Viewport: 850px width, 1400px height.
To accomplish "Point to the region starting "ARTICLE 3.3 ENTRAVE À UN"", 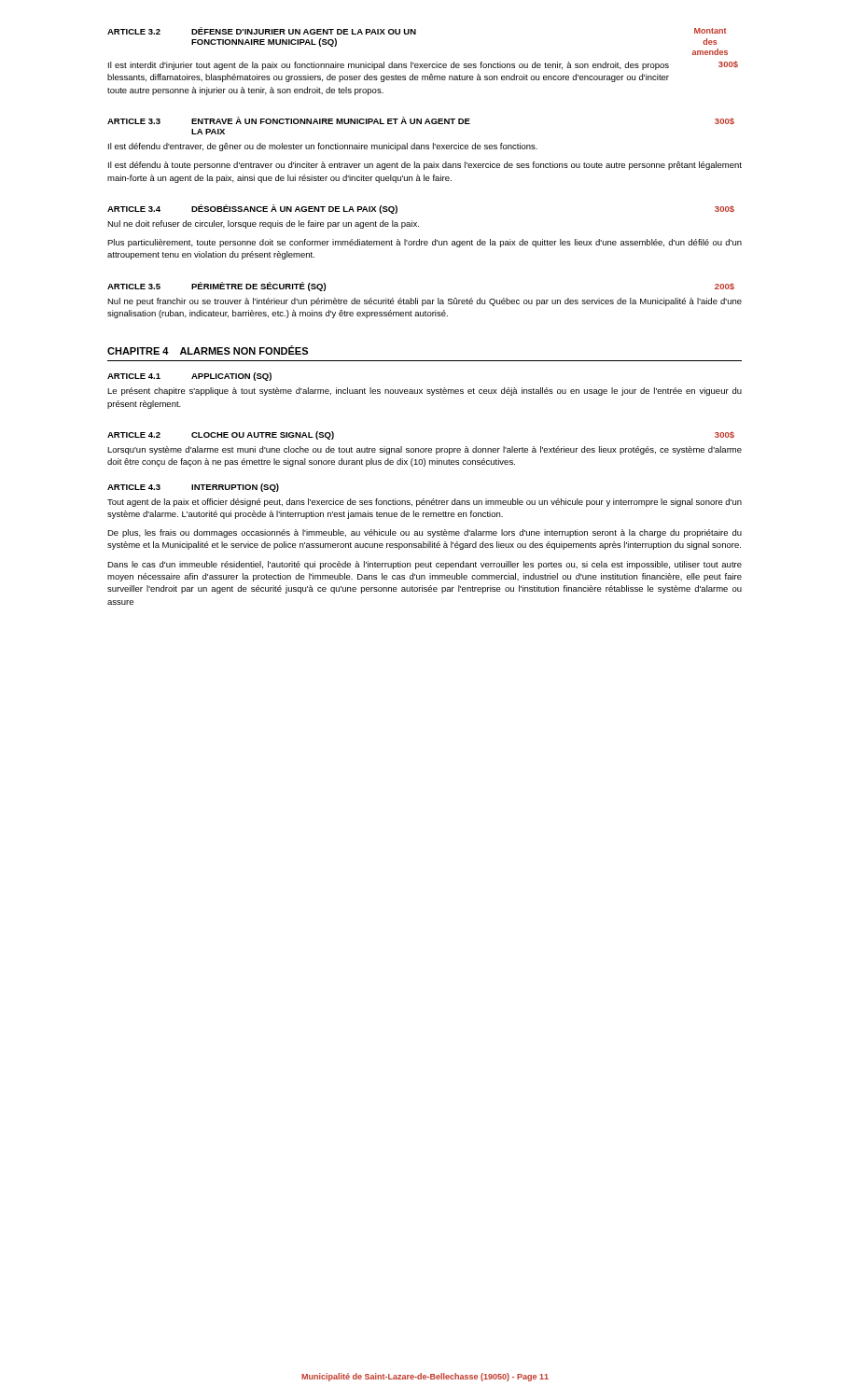I will 425,121.
